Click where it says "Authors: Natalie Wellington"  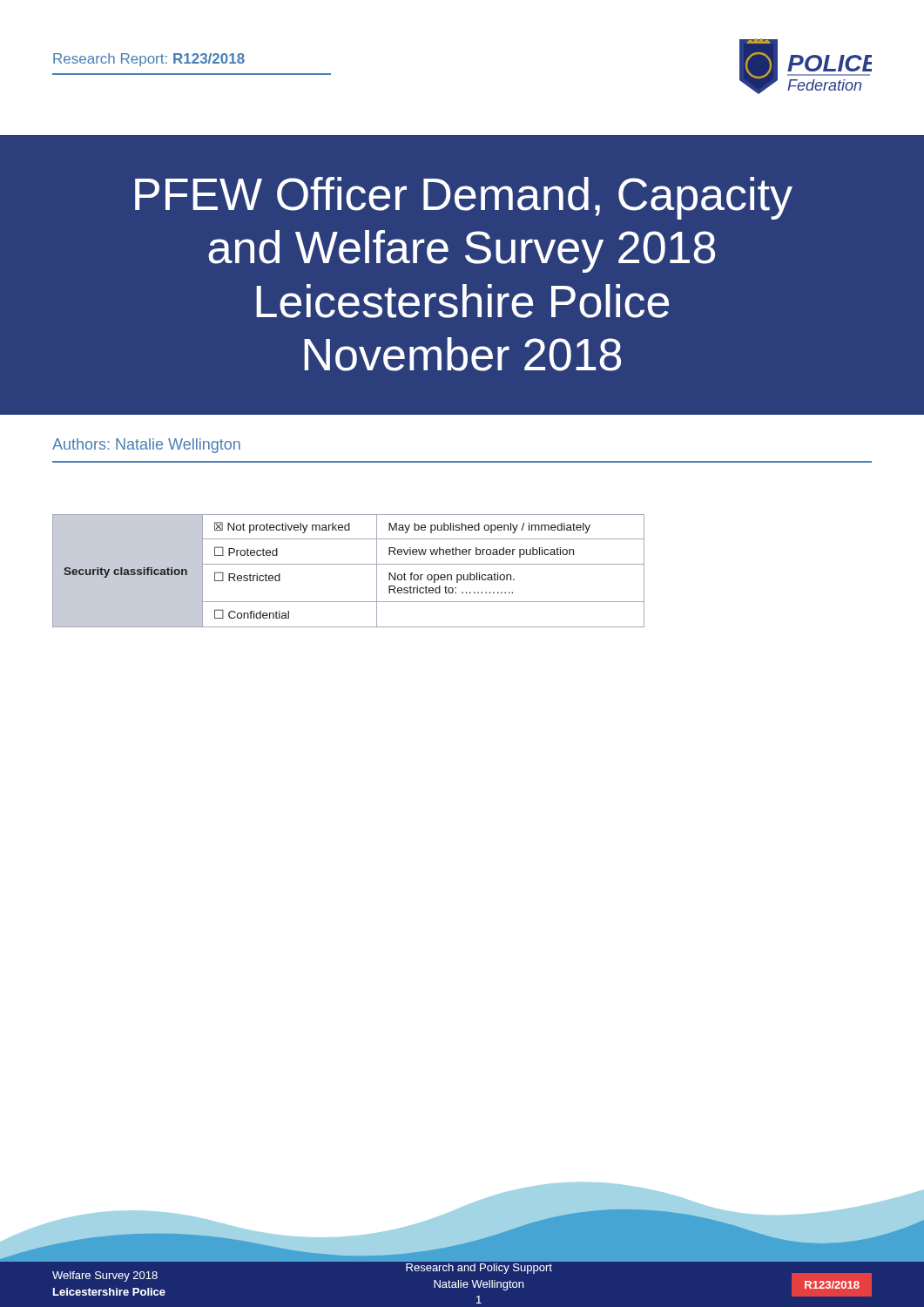pos(147,444)
